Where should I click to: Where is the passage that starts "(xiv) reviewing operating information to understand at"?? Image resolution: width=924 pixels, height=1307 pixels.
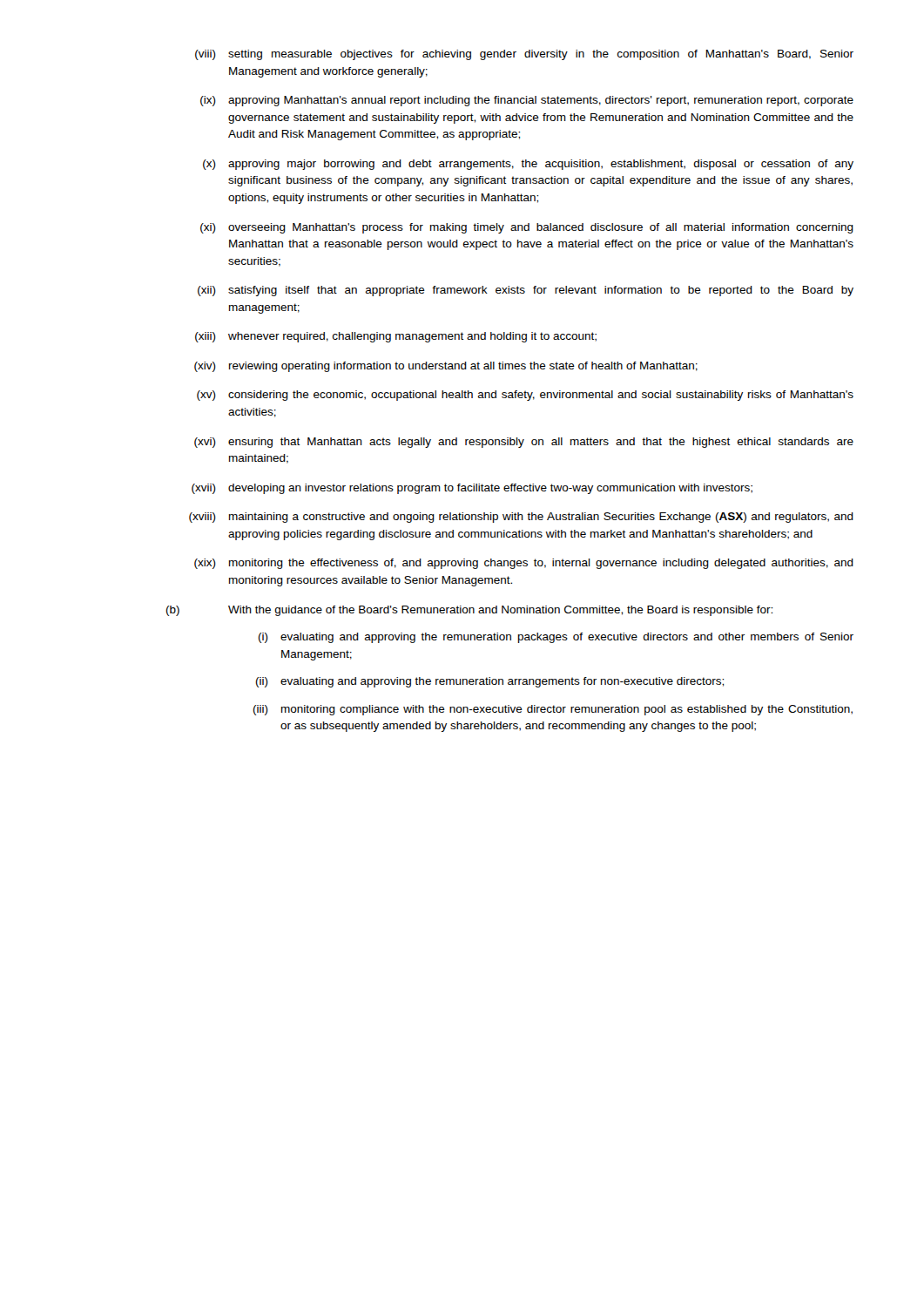pyautogui.click(x=509, y=366)
